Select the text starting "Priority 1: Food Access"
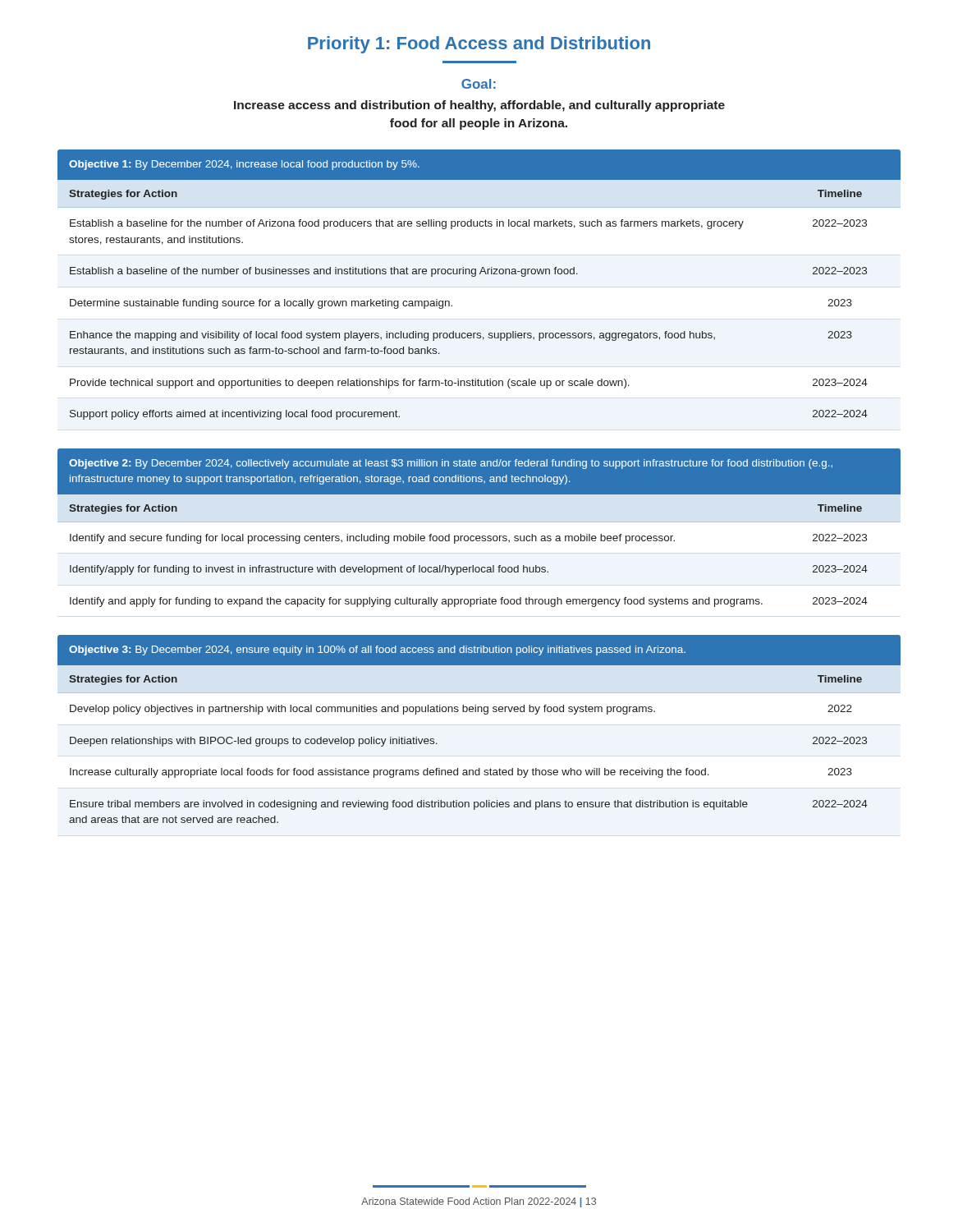 (479, 48)
